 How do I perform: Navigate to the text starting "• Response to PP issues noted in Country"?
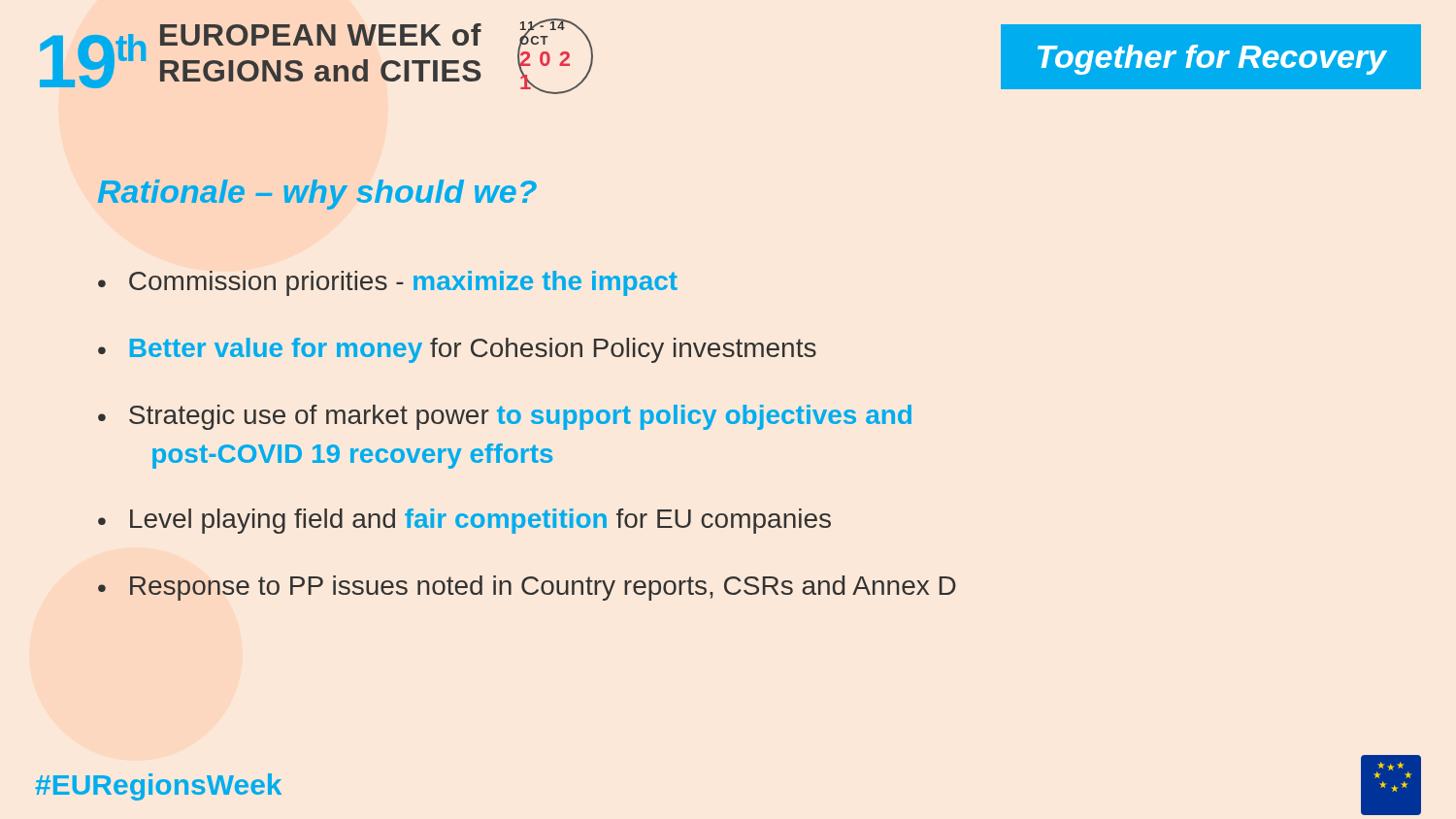click(527, 587)
